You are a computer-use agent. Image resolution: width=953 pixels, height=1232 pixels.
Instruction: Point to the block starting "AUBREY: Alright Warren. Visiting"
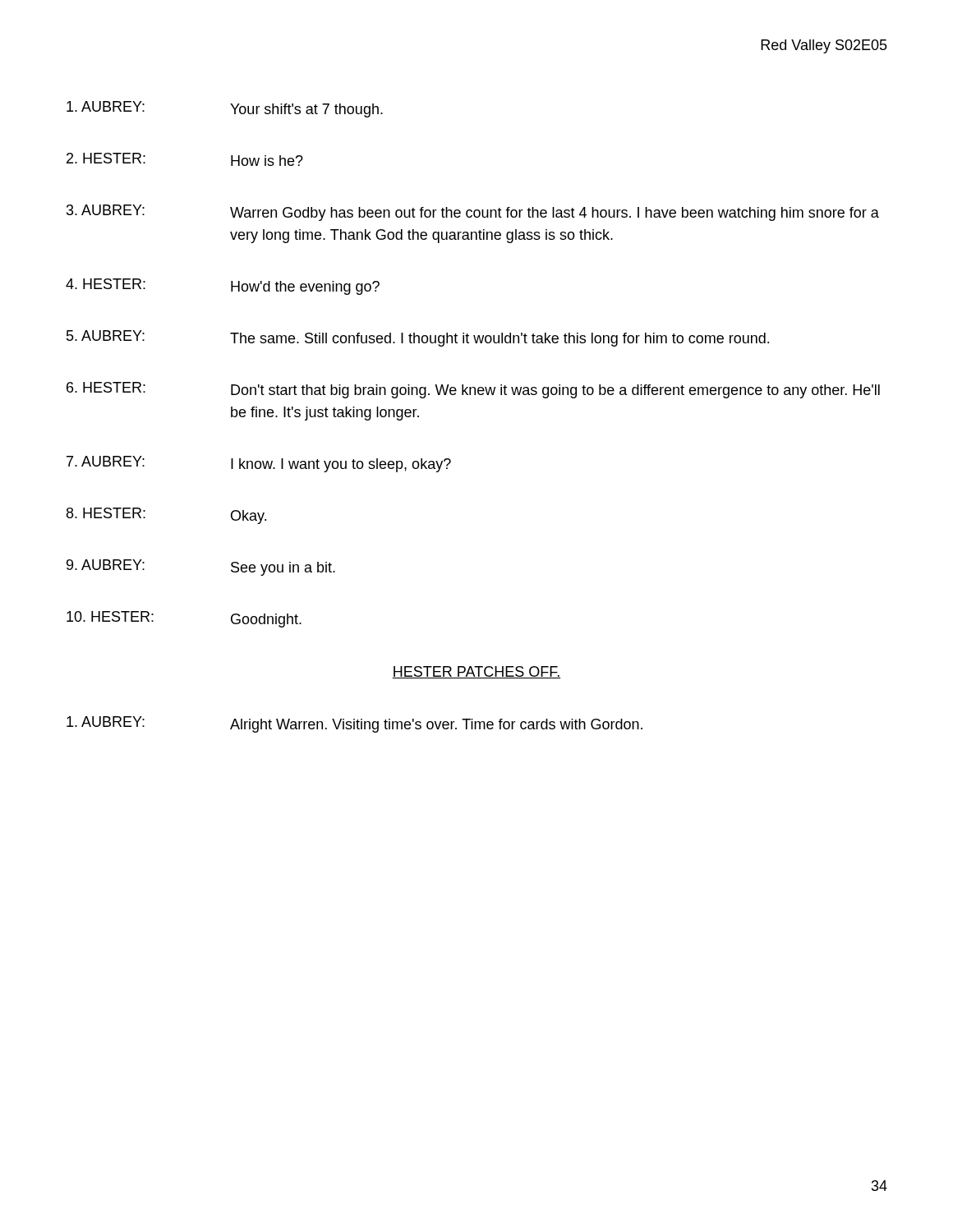coord(476,725)
